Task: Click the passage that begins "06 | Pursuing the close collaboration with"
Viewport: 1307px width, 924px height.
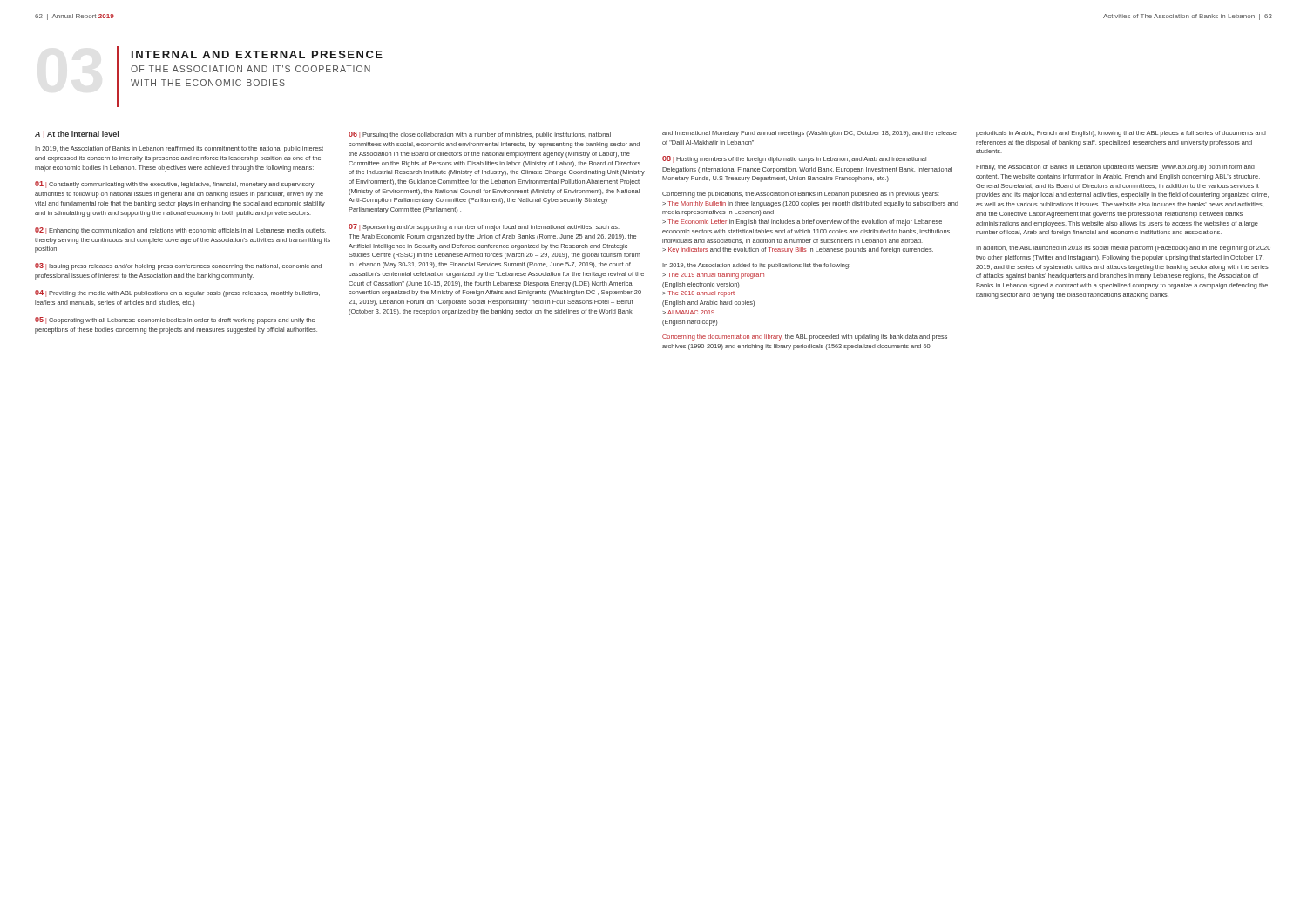Action: pos(497,172)
